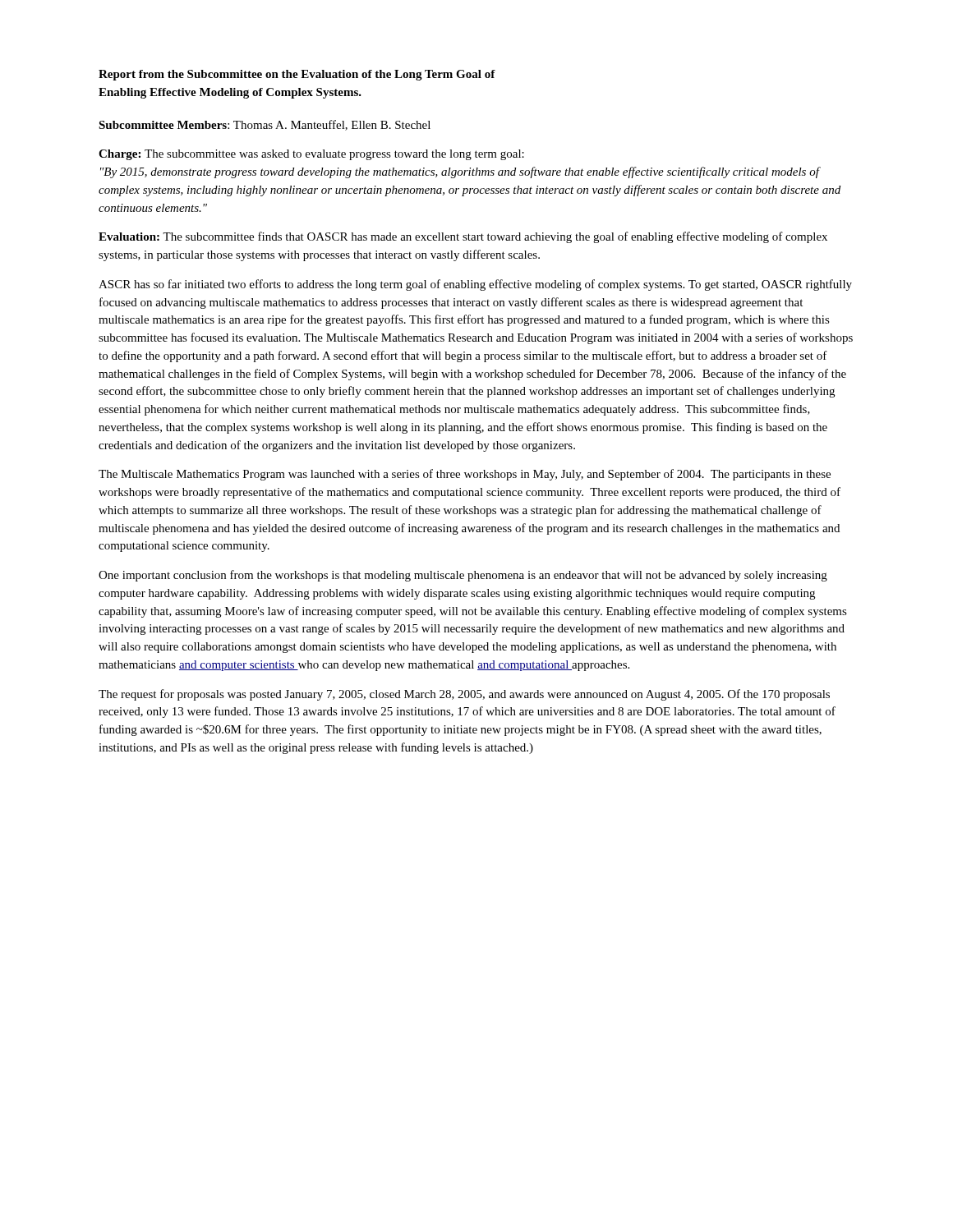Point to the block beginning "One important conclusion"
953x1232 pixels.
476,620
